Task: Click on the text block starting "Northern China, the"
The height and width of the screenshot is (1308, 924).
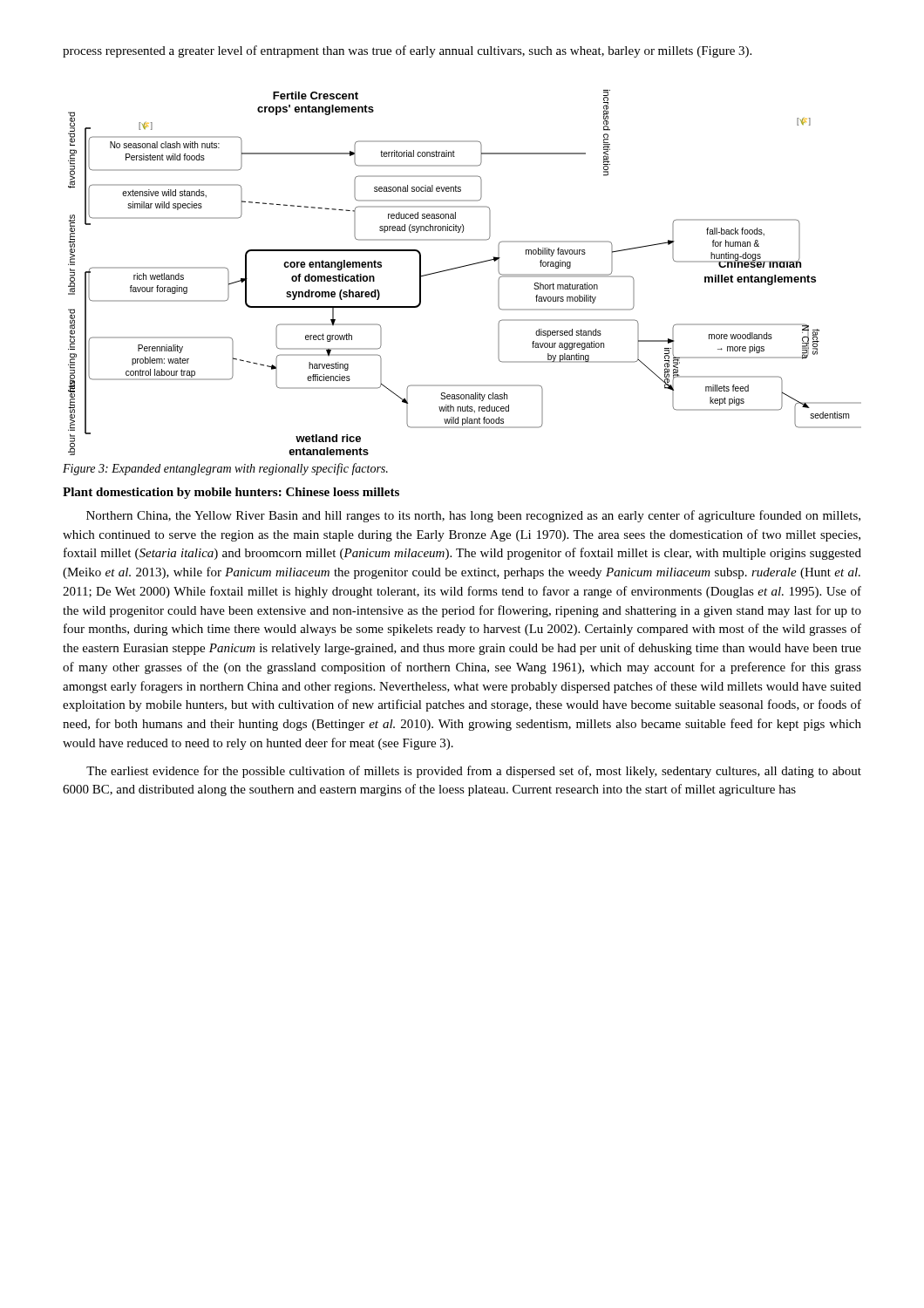Action: coord(462,629)
